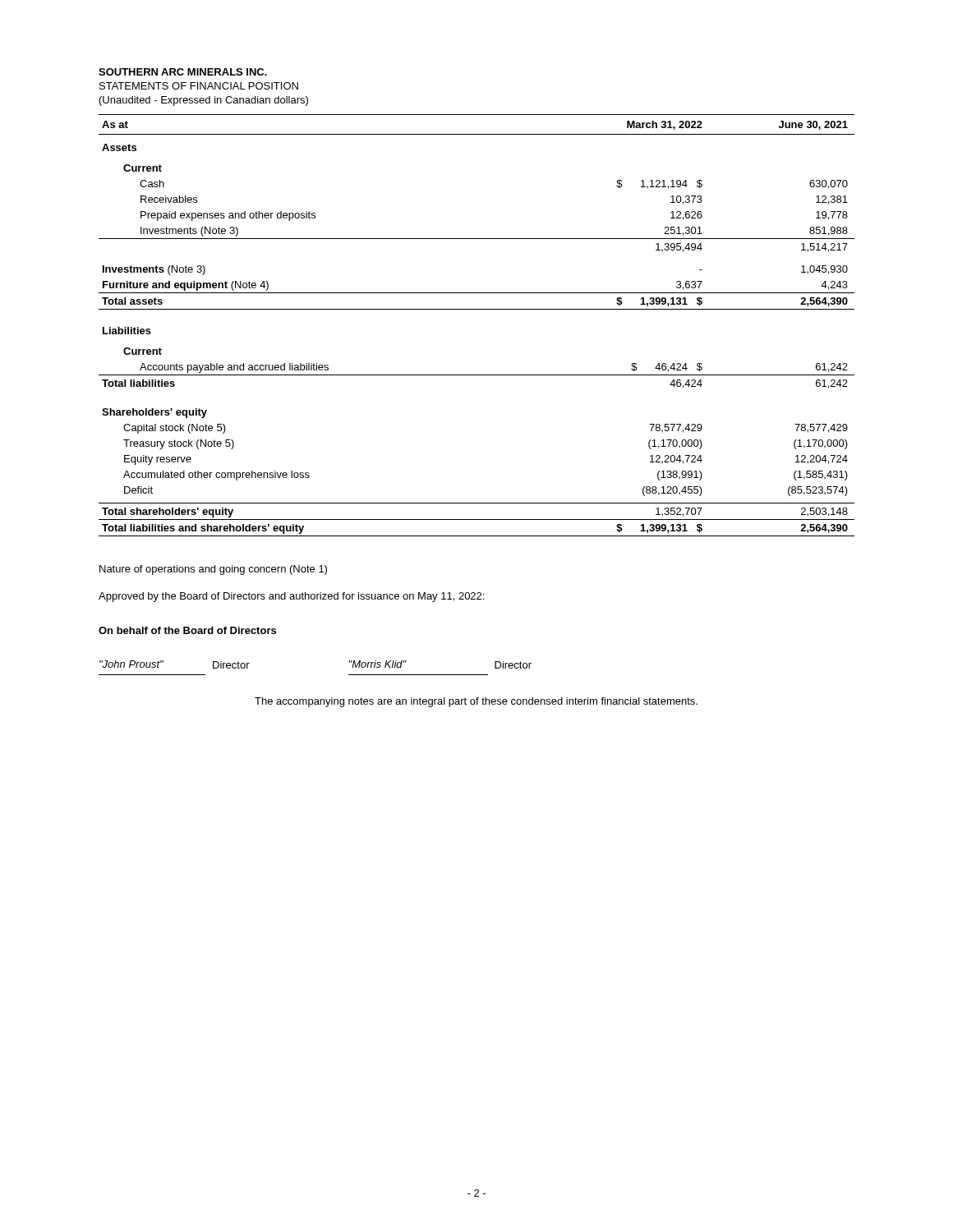953x1232 pixels.
Task: Select the block starting "On behalf of the Board of"
Action: [x=188, y=630]
